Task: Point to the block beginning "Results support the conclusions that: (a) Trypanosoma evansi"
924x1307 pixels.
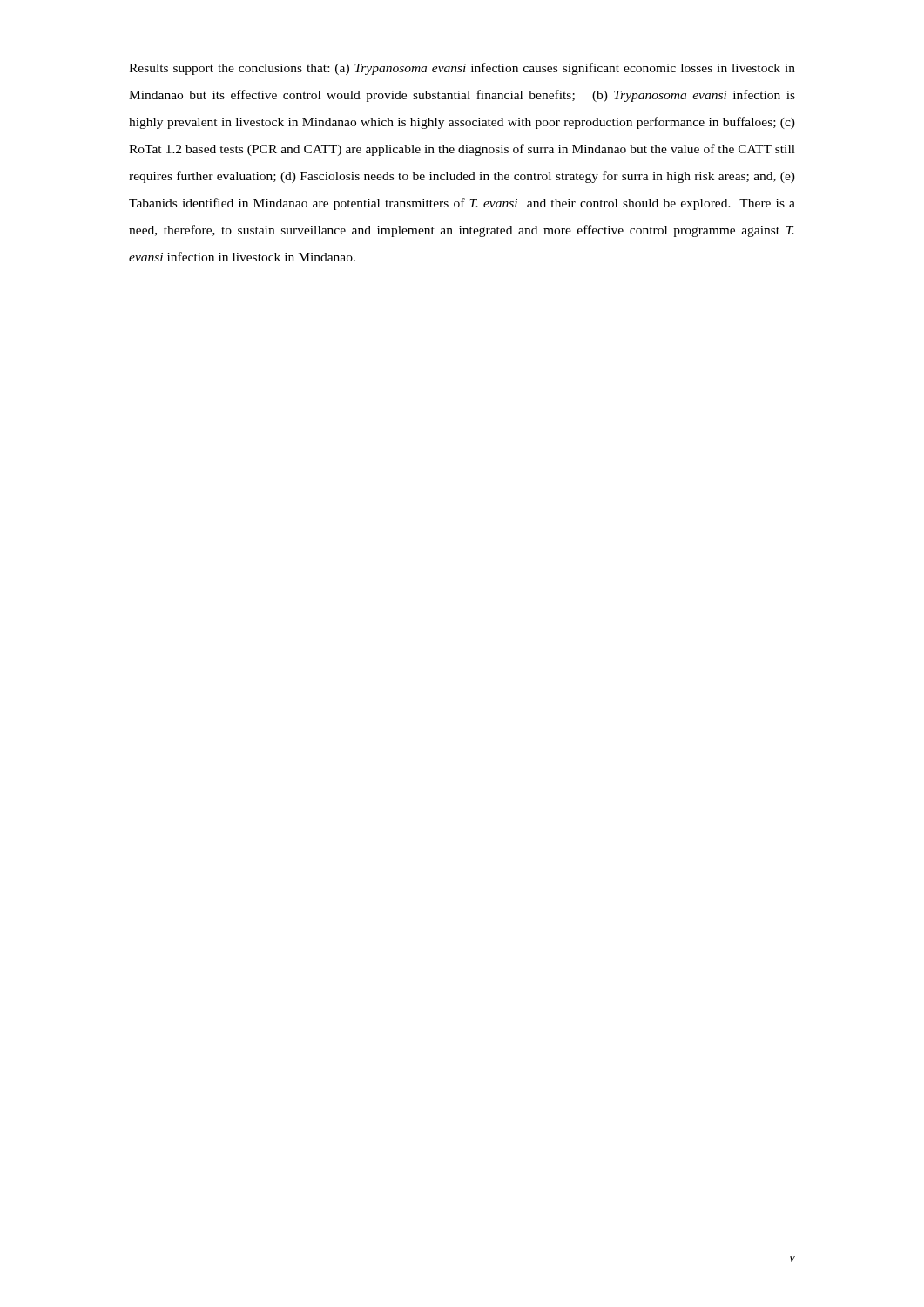Action: click(462, 162)
